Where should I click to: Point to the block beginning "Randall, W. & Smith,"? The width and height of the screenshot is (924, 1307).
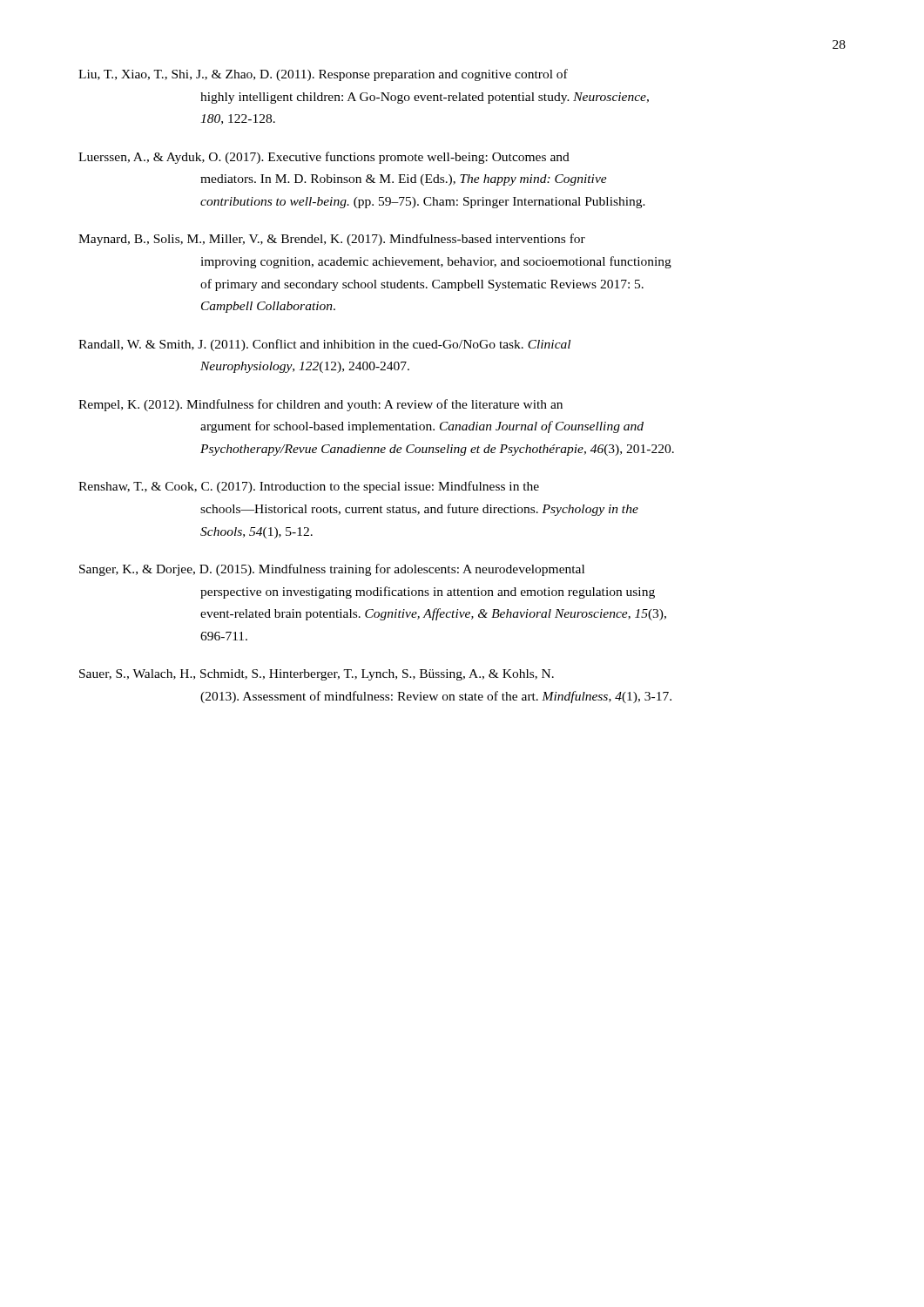(462, 357)
